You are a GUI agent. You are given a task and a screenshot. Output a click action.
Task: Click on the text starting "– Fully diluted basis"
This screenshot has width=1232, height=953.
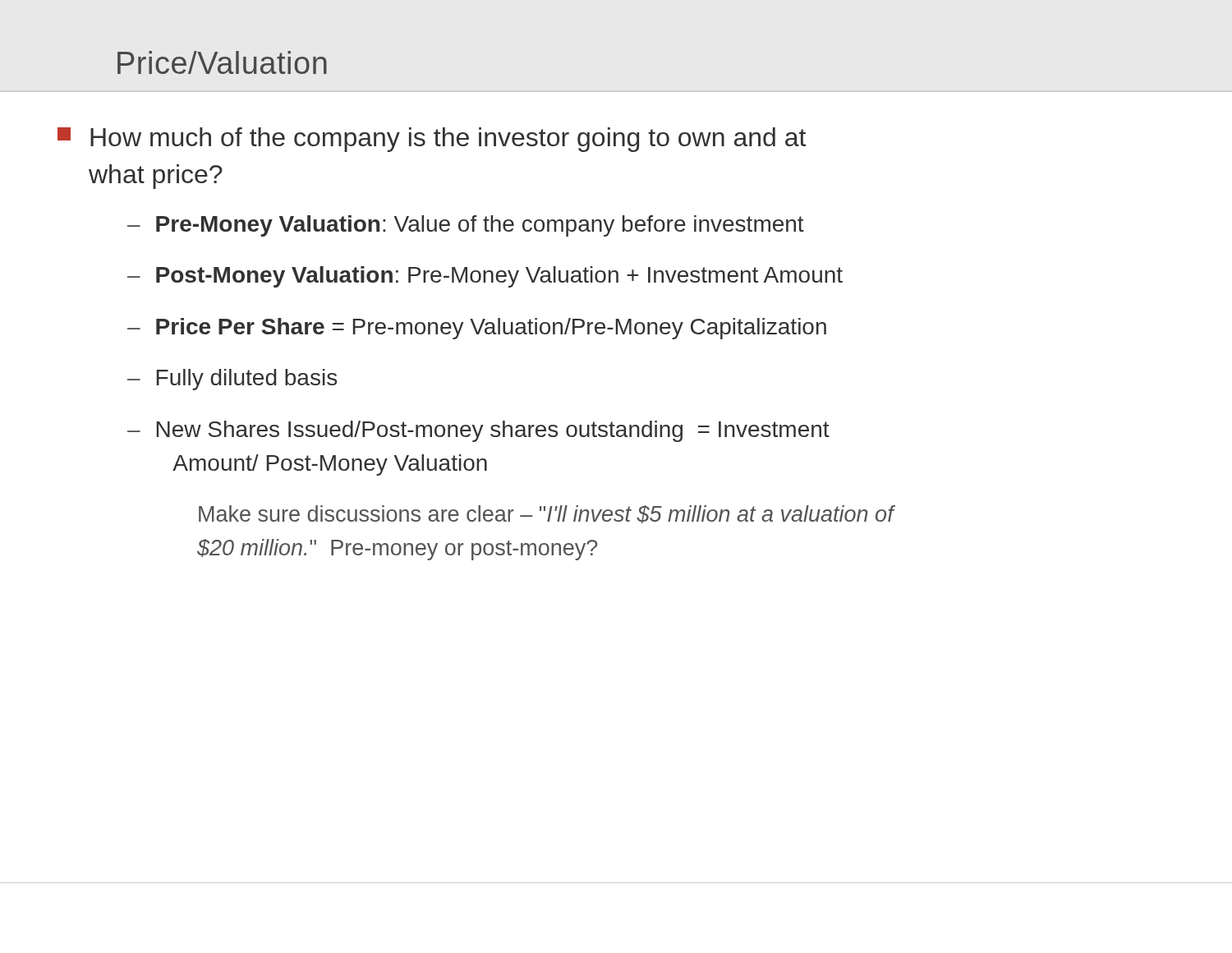[232, 378]
